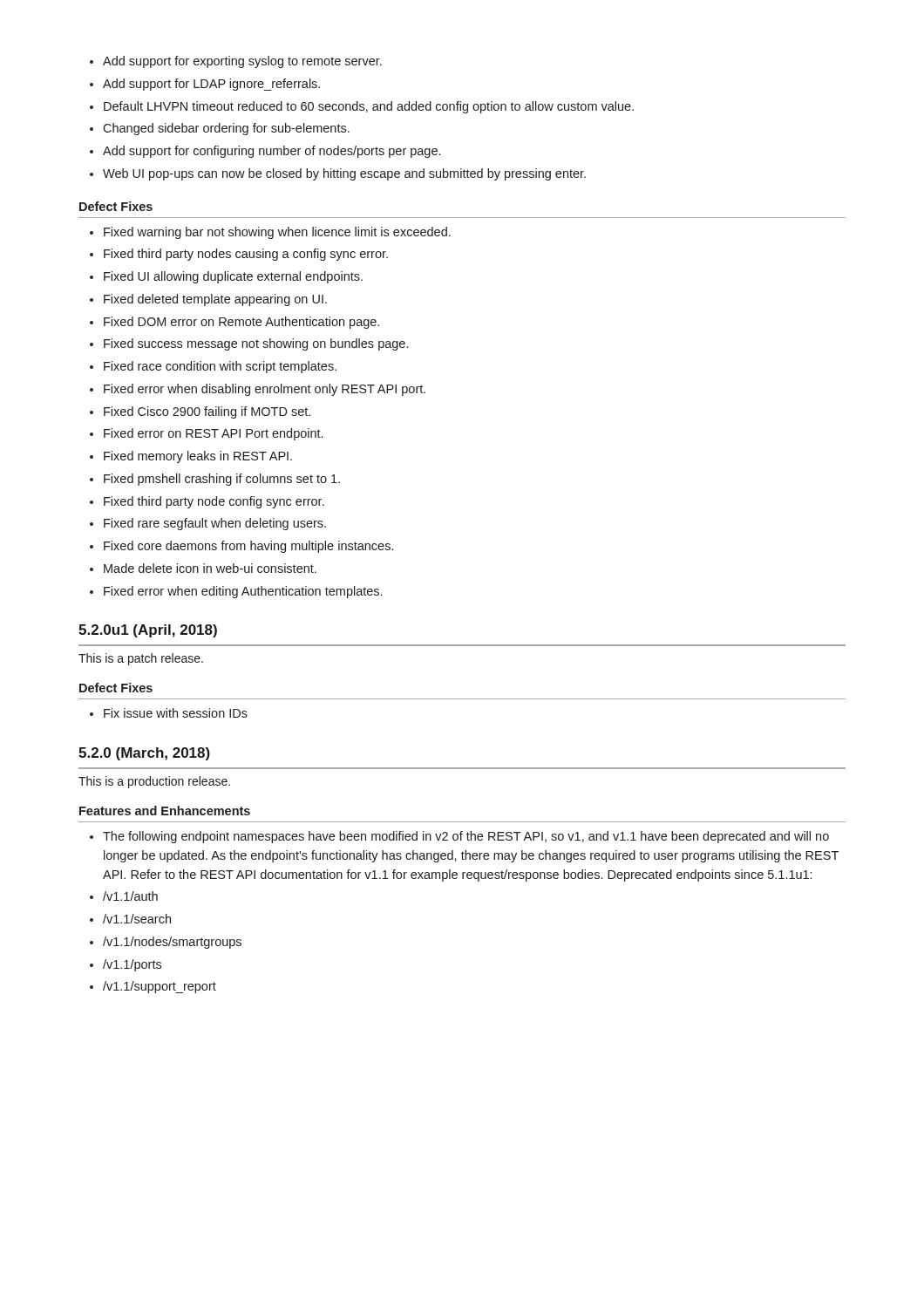Locate the text starting "Fix issue with session IDs"
The image size is (924, 1308).
(169, 713)
